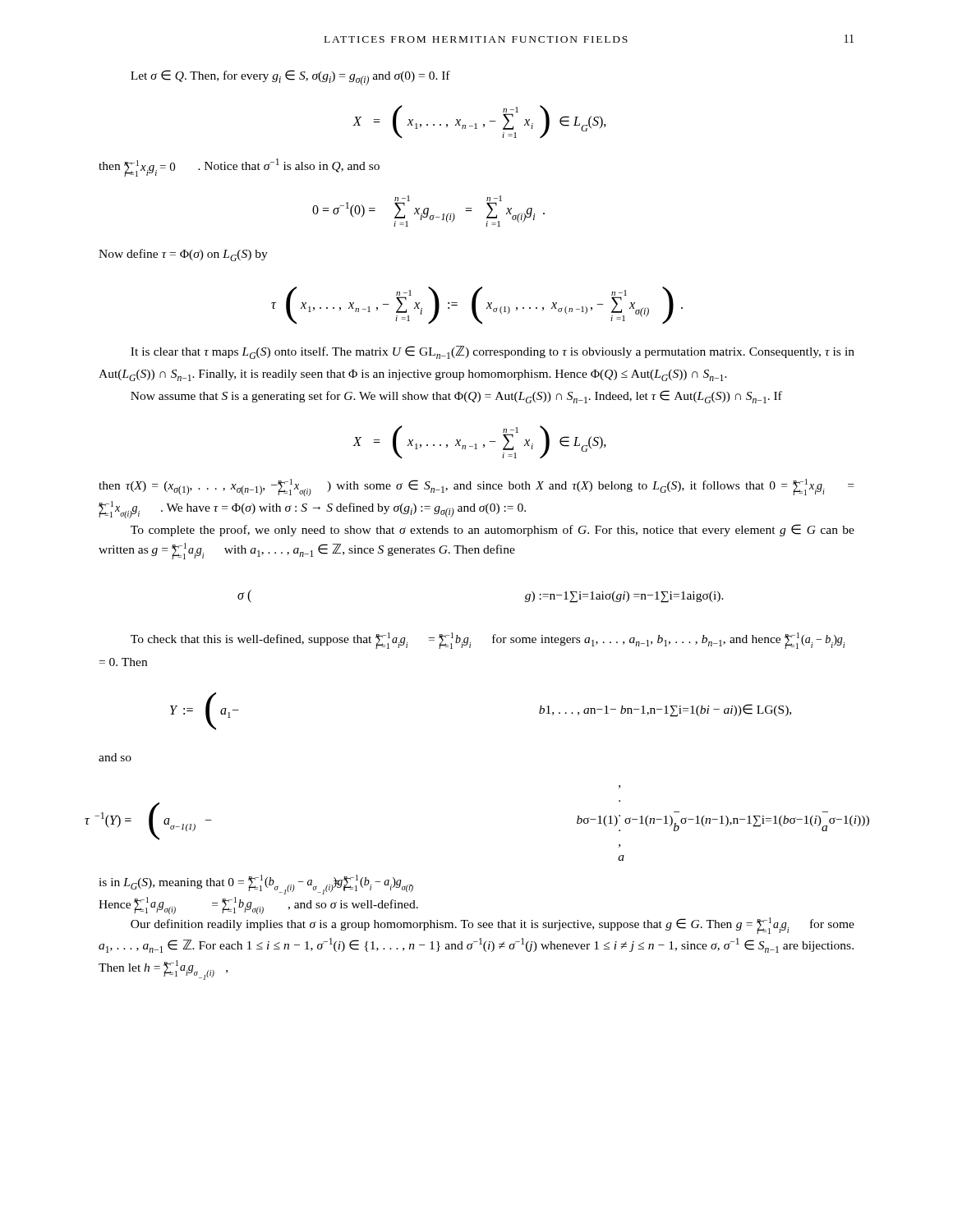Image resolution: width=953 pixels, height=1232 pixels.
Task: Click the passage that begins "To check that this"
Action: tap(476, 651)
